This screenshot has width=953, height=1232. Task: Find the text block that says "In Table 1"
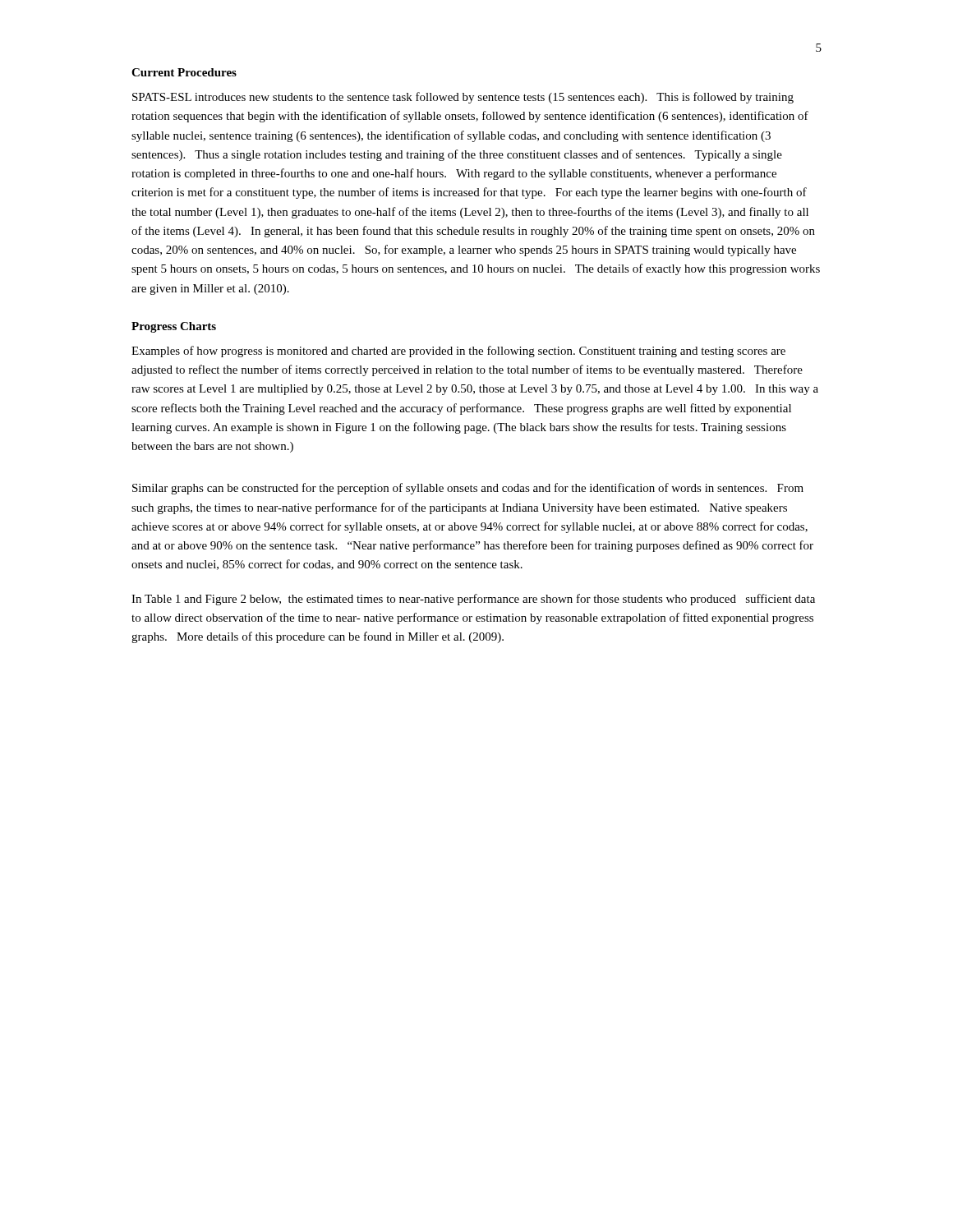coord(473,617)
